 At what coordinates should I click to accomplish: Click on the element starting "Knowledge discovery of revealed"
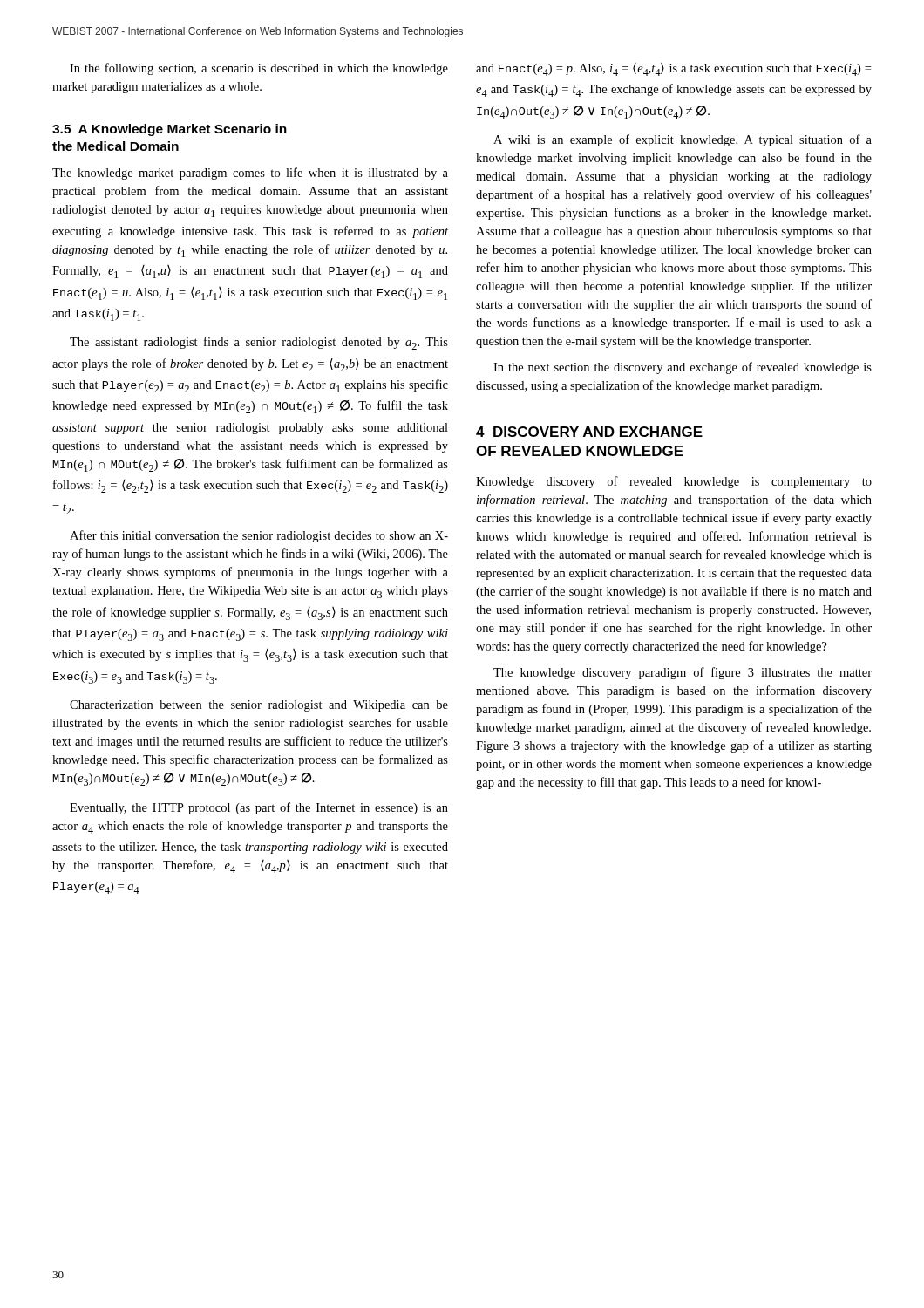click(674, 632)
